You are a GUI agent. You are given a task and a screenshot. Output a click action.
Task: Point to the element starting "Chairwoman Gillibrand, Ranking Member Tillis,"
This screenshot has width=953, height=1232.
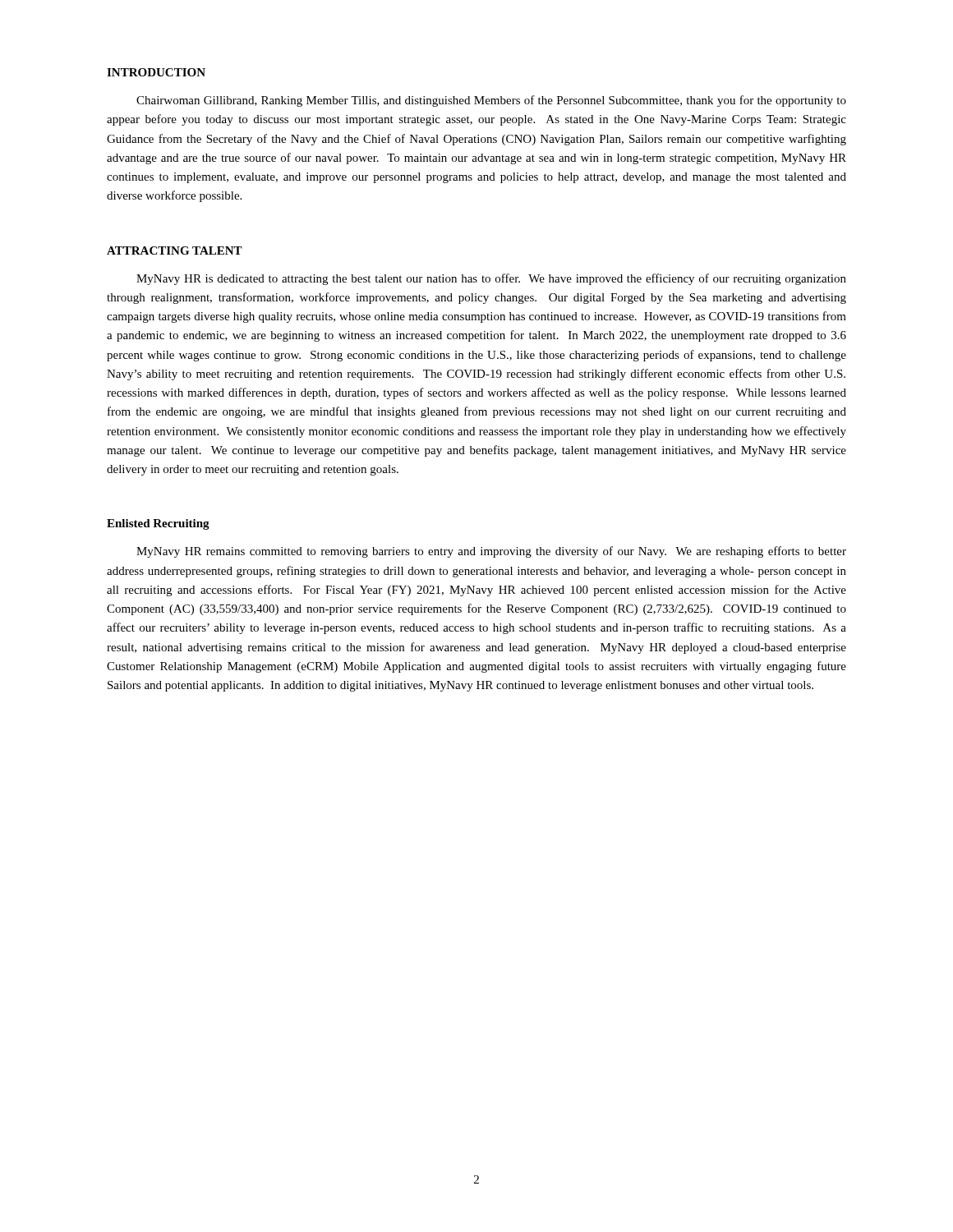(476, 148)
